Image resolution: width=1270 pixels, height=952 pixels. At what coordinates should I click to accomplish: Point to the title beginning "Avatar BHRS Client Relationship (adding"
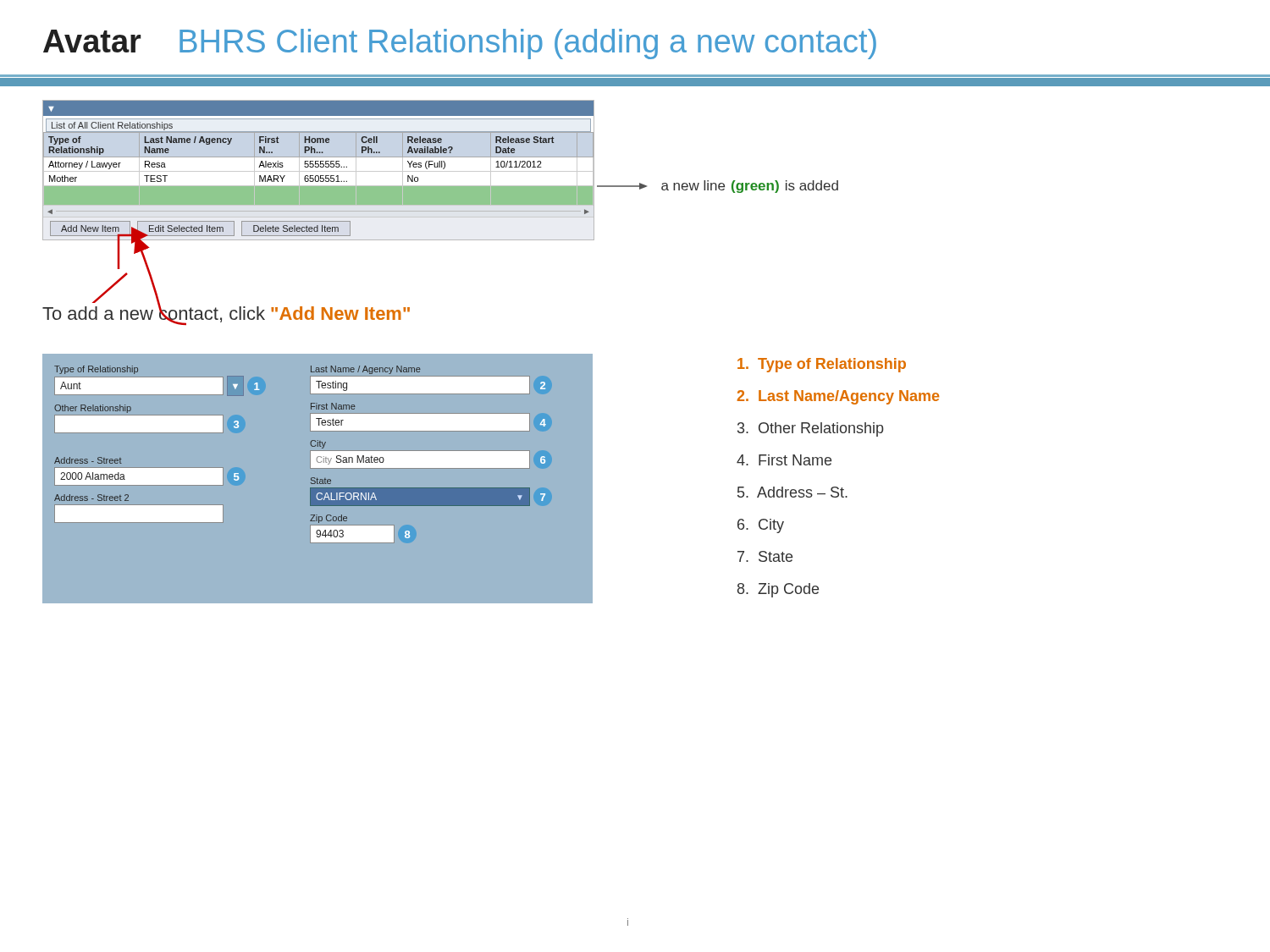[x=460, y=42]
